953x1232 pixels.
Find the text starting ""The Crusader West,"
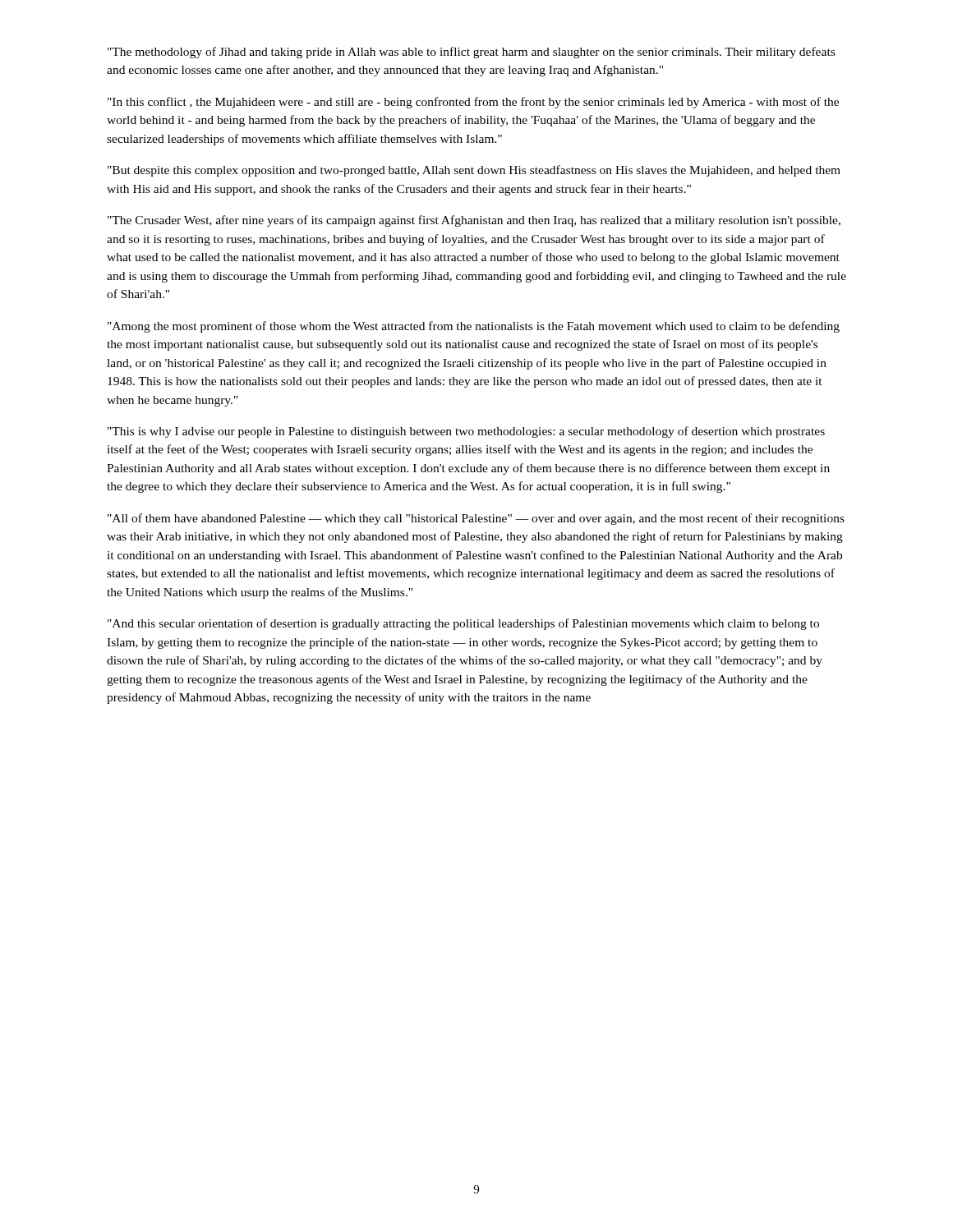click(476, 257)
